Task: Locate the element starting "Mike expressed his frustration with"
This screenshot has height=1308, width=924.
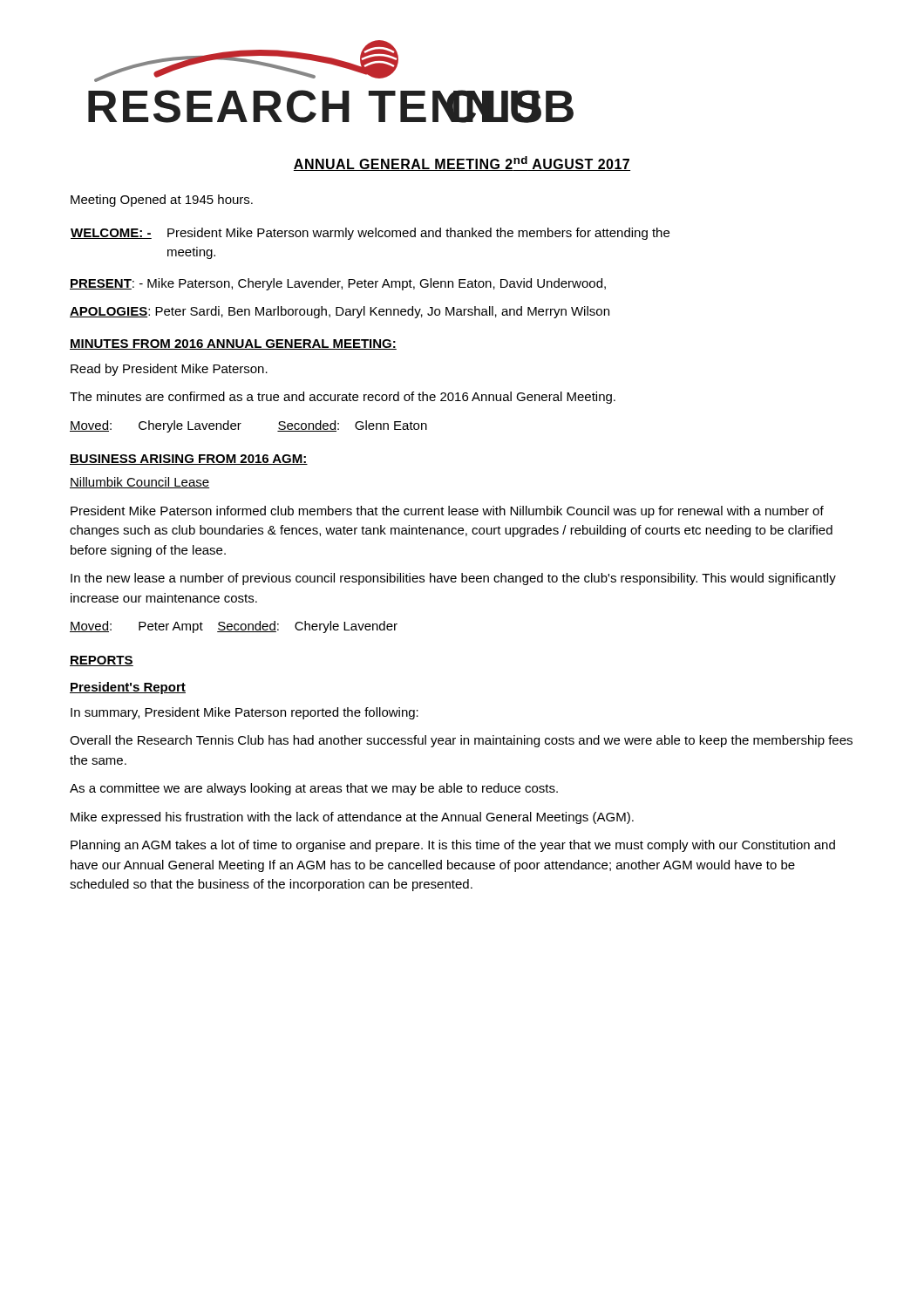Action: pyautogui.click(x=352, y=817)
